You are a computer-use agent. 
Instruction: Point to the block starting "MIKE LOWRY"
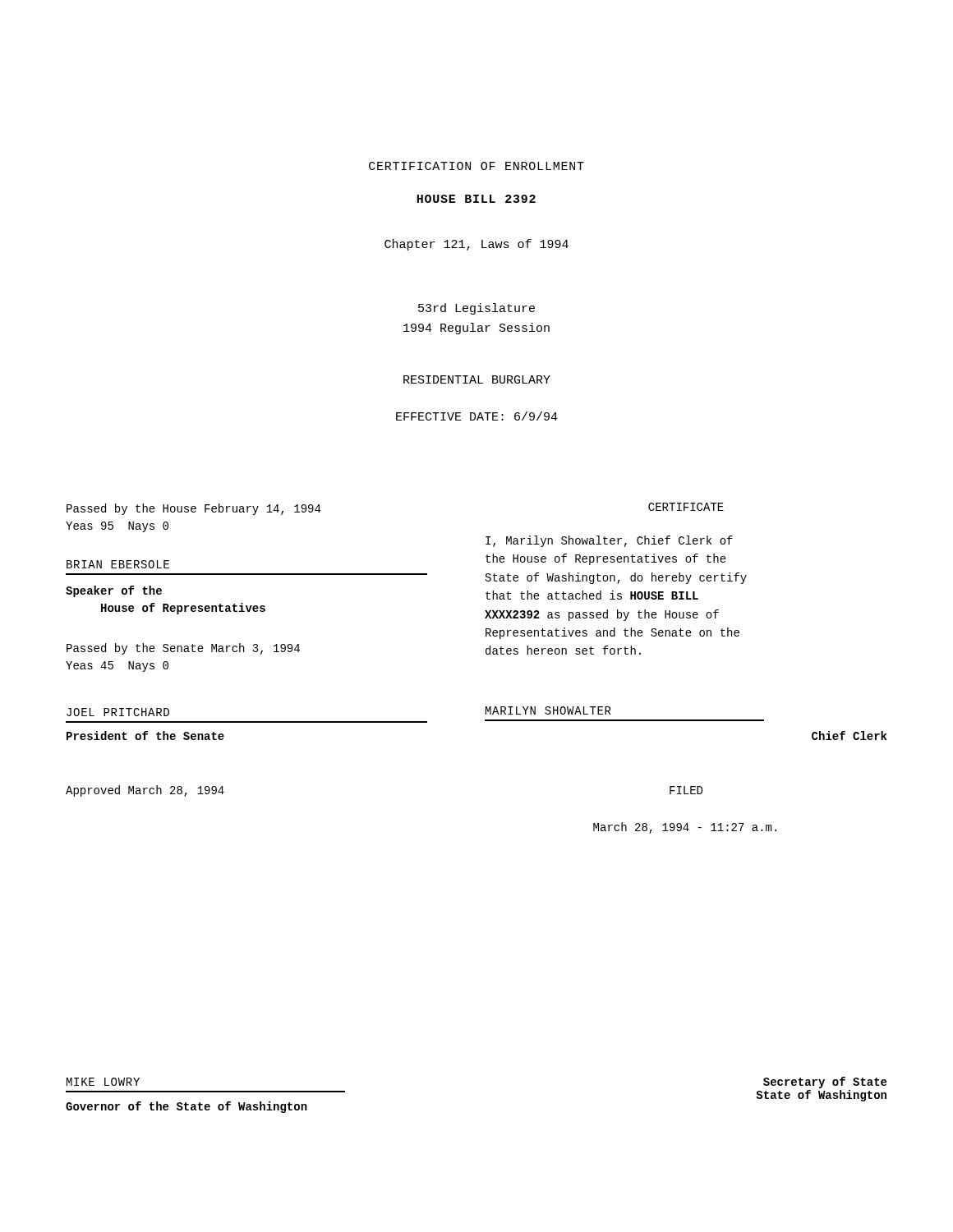(205, 1084)
